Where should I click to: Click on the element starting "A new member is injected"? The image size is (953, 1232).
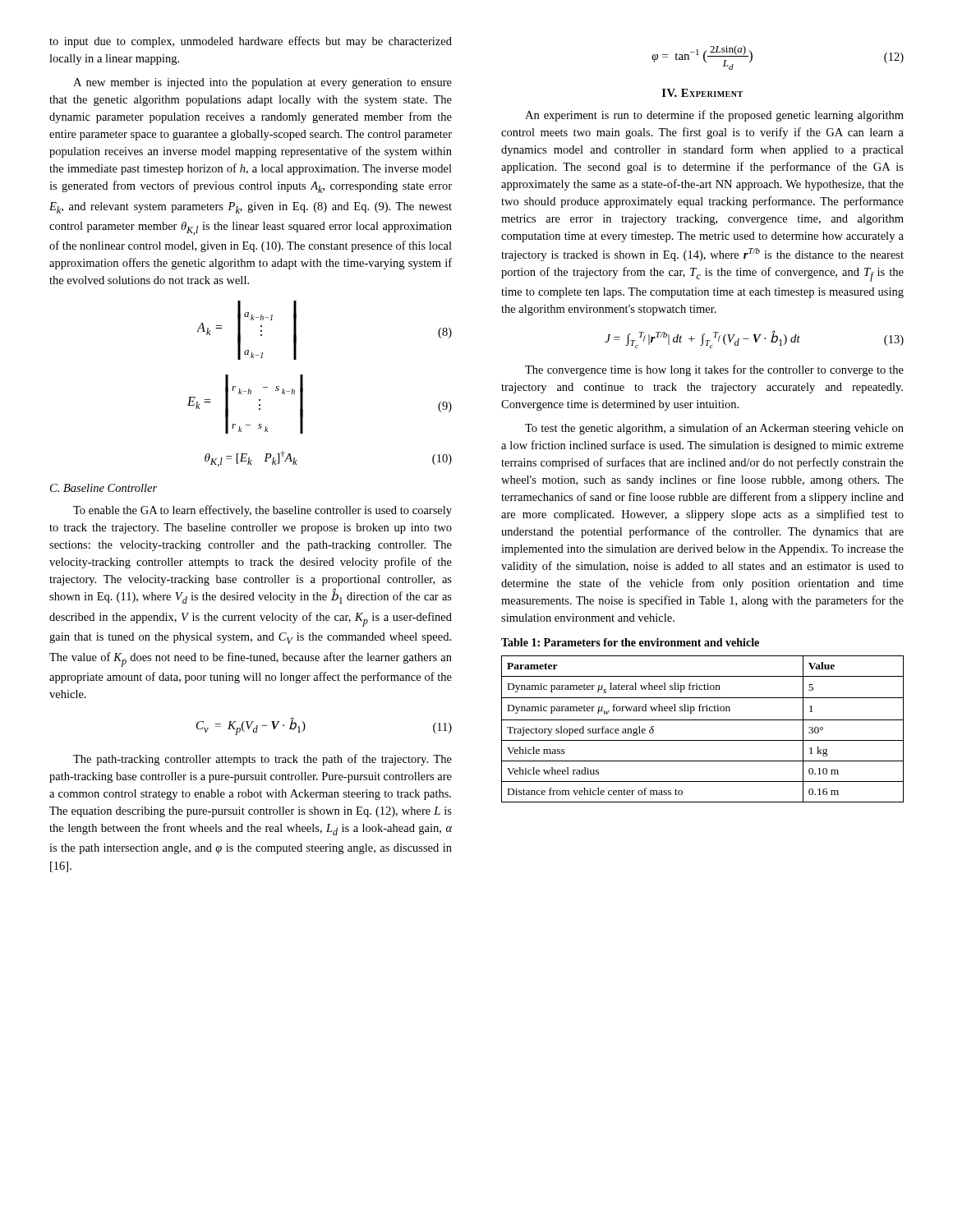(x=251, y=182)
